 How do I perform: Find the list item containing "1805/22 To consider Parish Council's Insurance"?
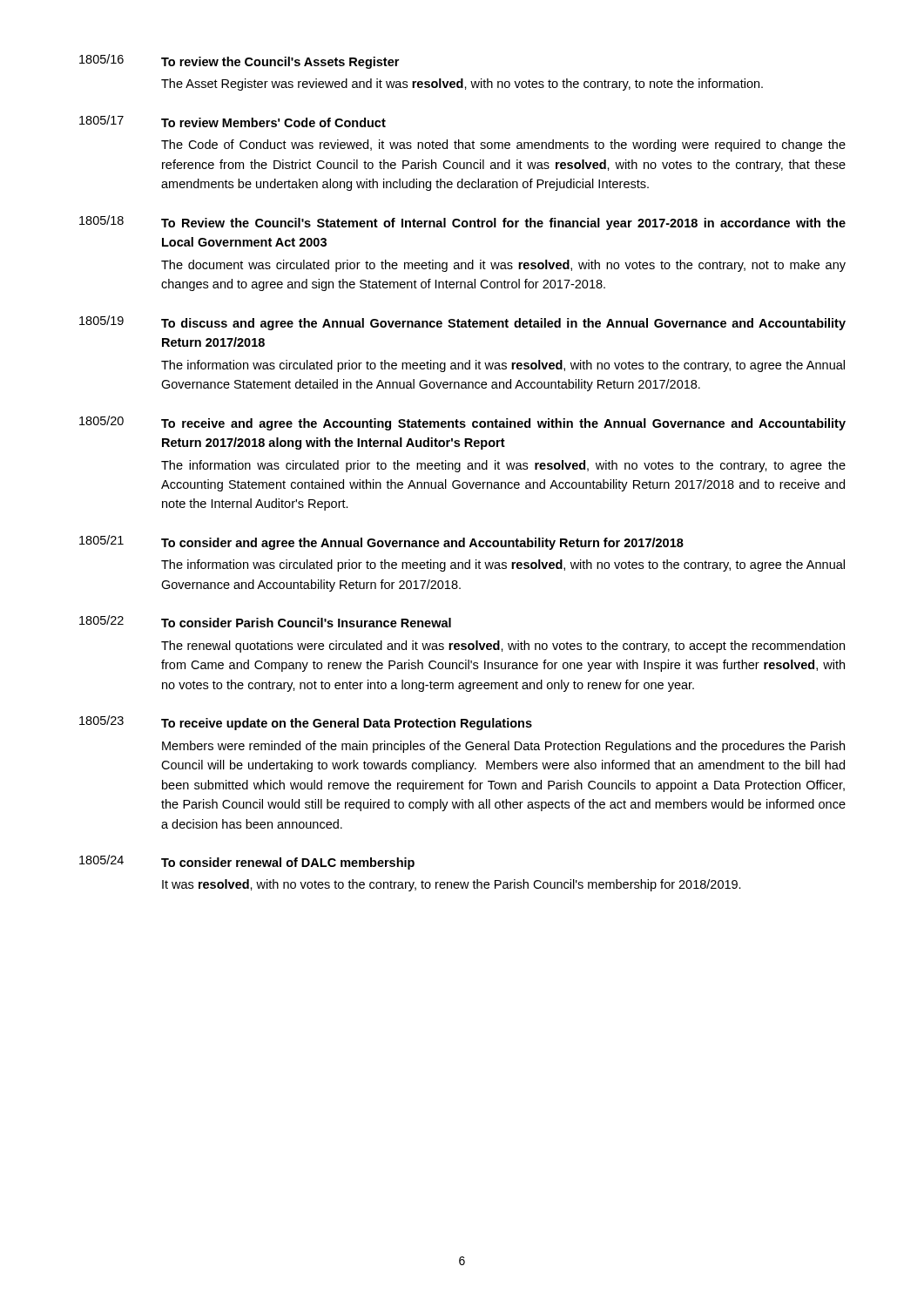462,654
